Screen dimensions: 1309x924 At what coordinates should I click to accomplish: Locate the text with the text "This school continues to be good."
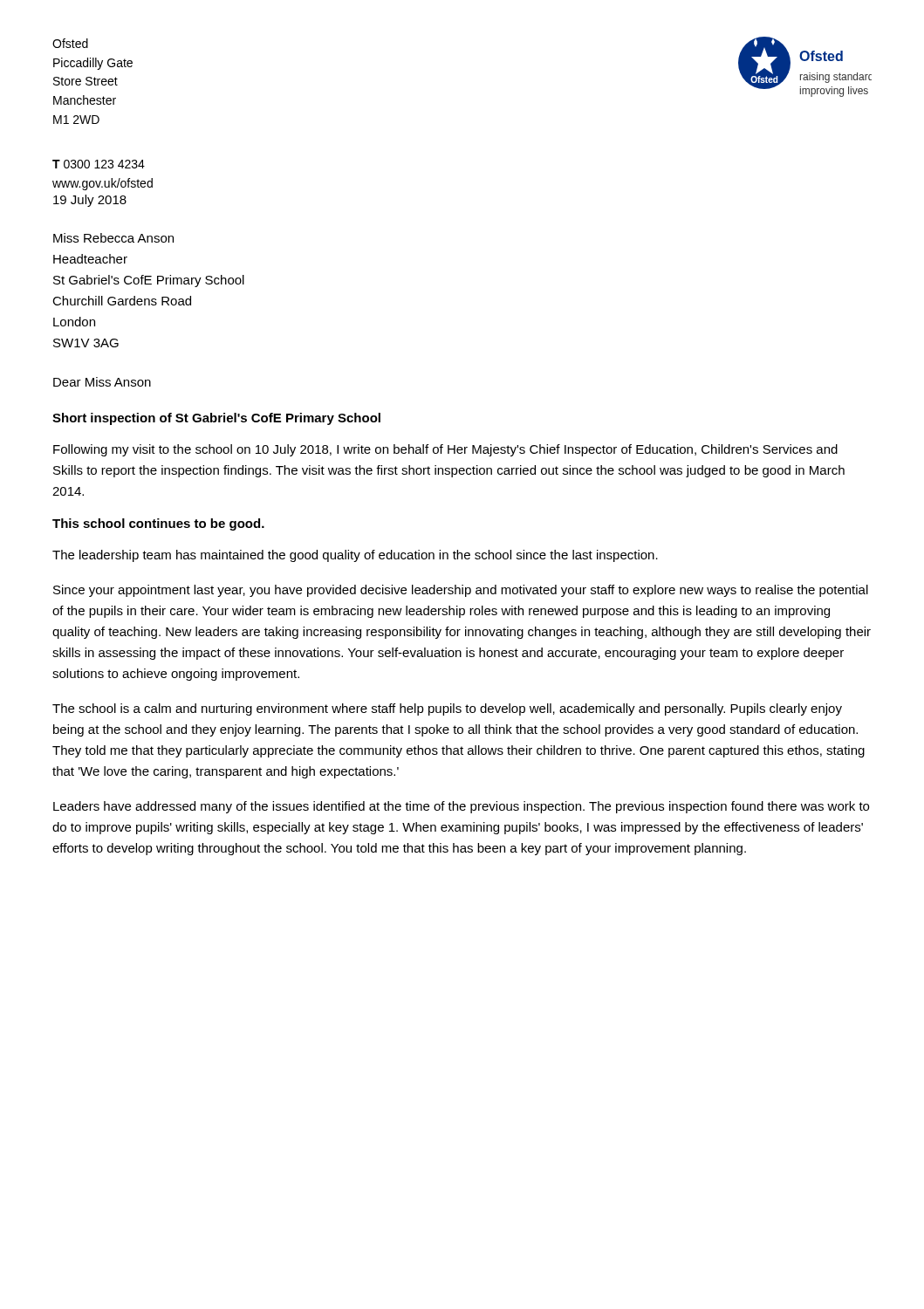point(159,523)
